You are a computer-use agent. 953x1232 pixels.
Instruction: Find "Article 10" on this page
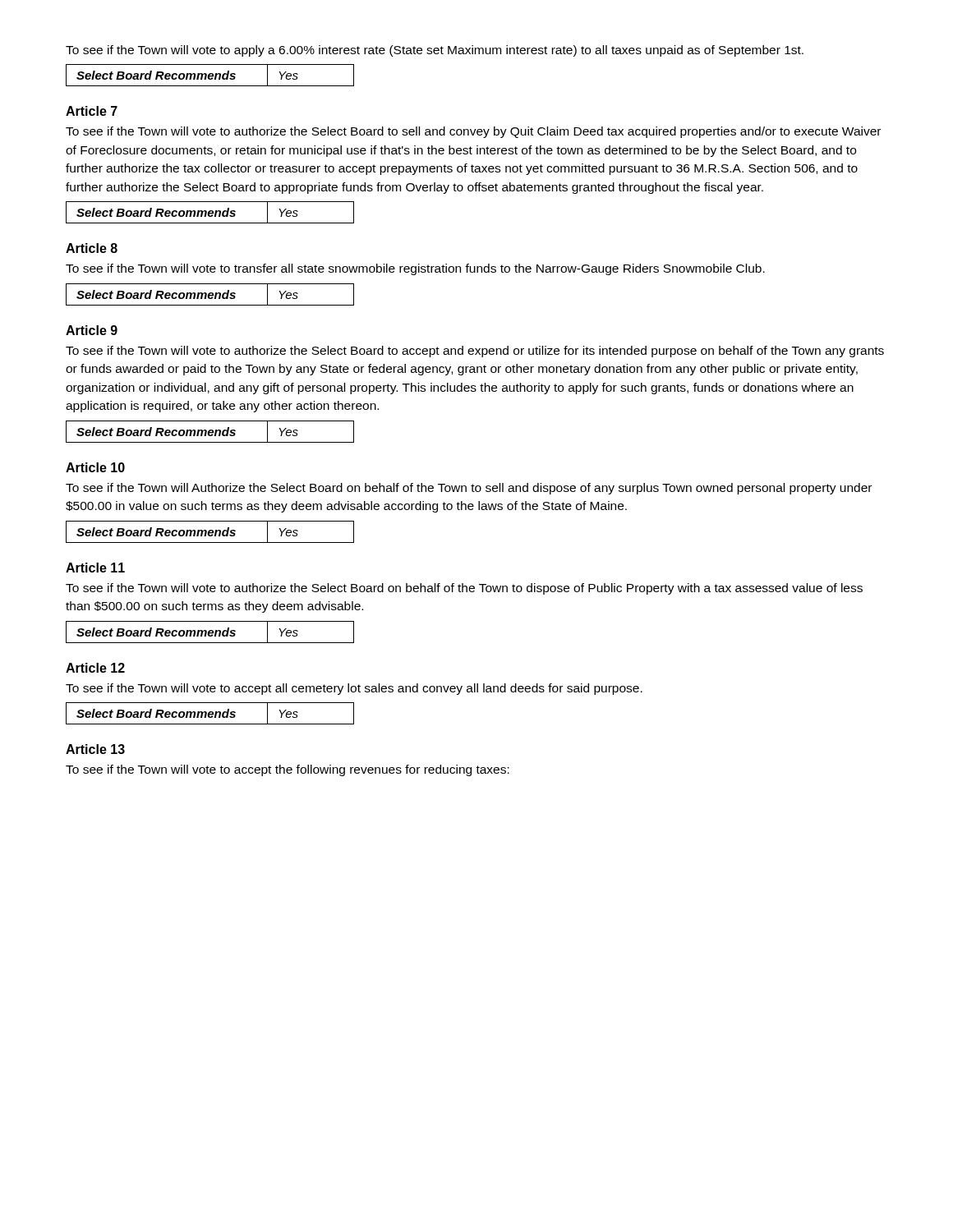tap(95, 467)
